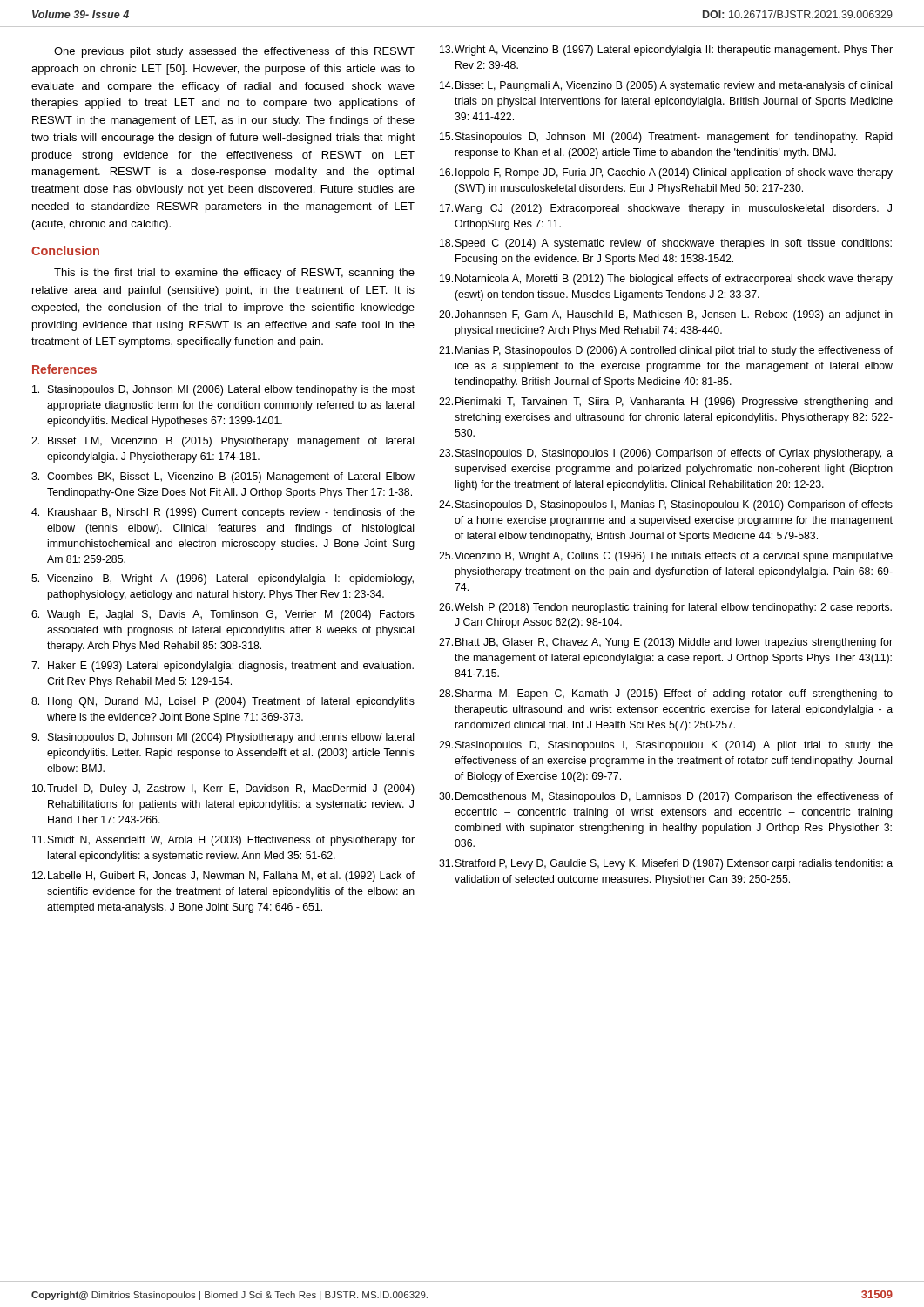Navigate to the block starting "One previous pilot study assessed the effectiveness of"

[x=223, y=137]
